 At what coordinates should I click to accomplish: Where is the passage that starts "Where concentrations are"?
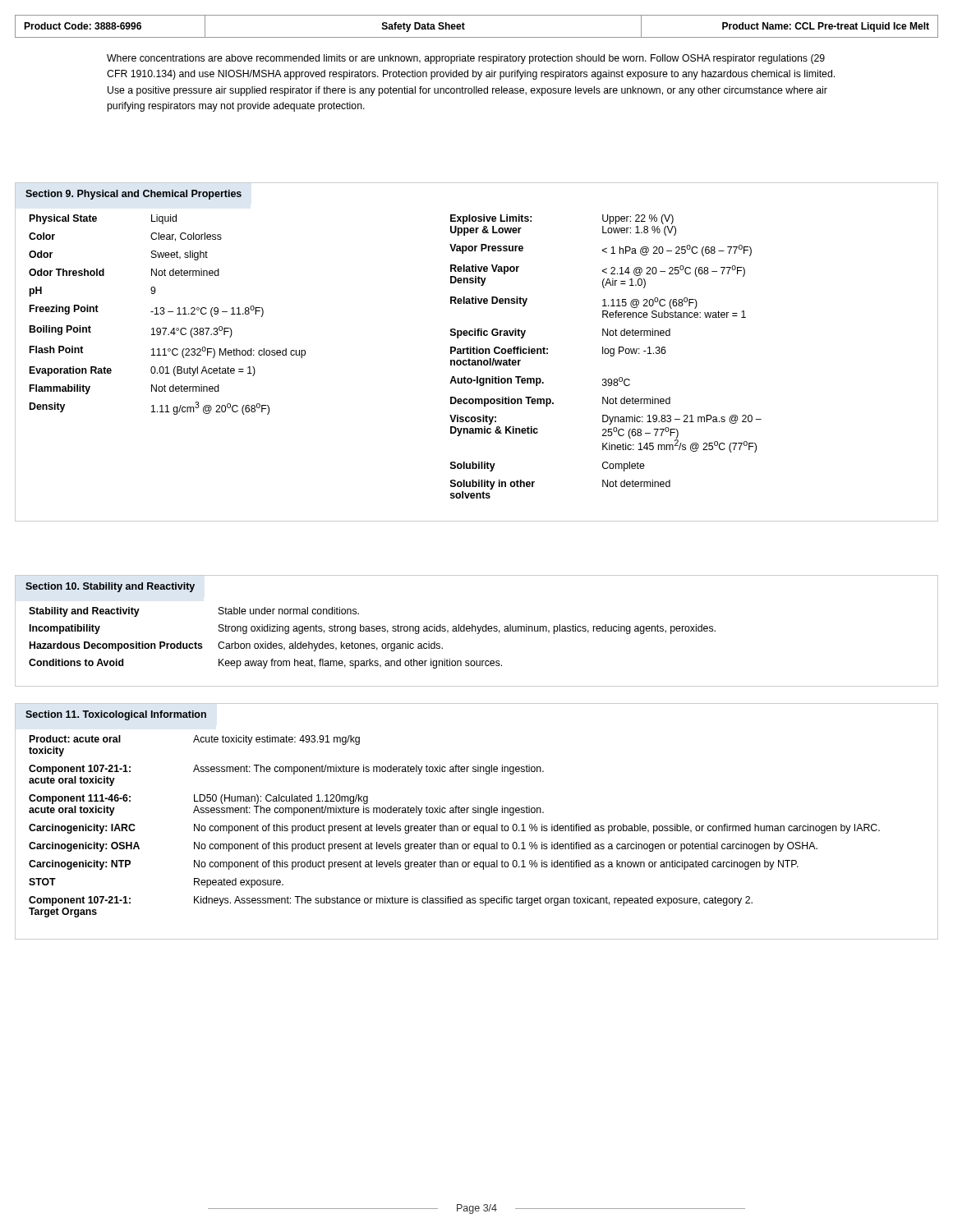tap(471, 82)
